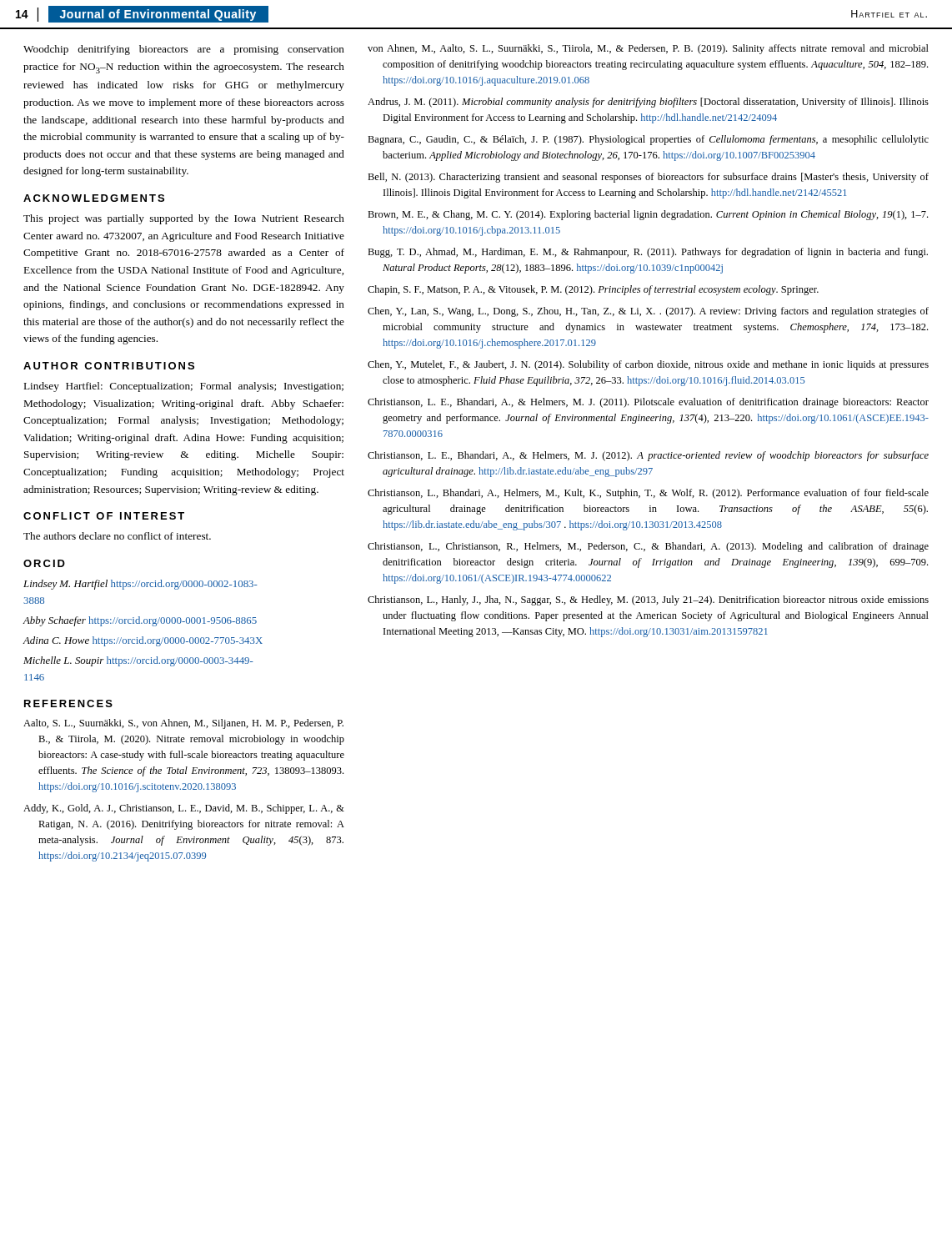This screenshot has height=1251, width=952.
Task: Point to the block starting "Chen, Y., Mutelet, F., & Jaubert, J. N."
Action: (x=648, y=372)
